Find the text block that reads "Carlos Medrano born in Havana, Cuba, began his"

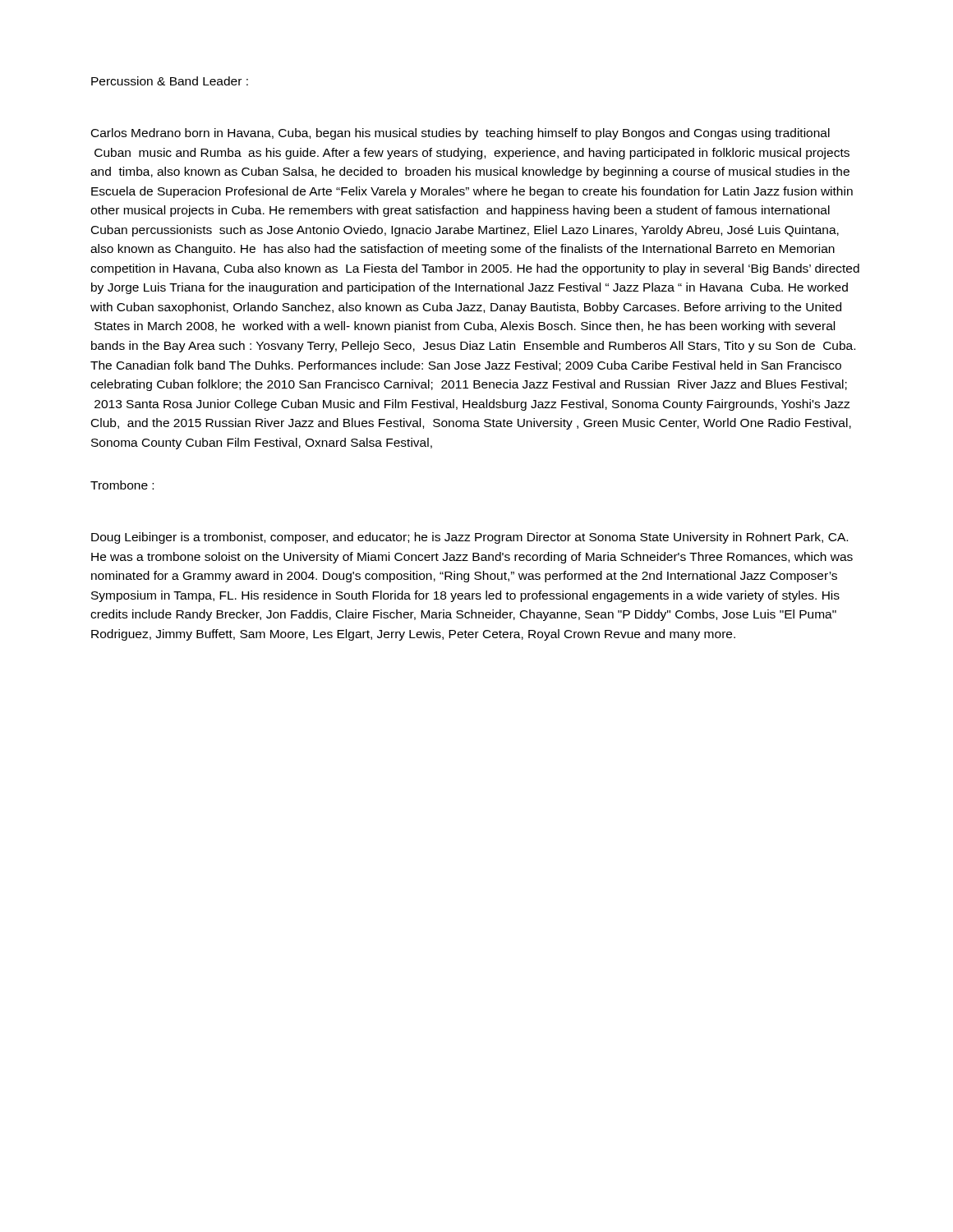(475, 287)
